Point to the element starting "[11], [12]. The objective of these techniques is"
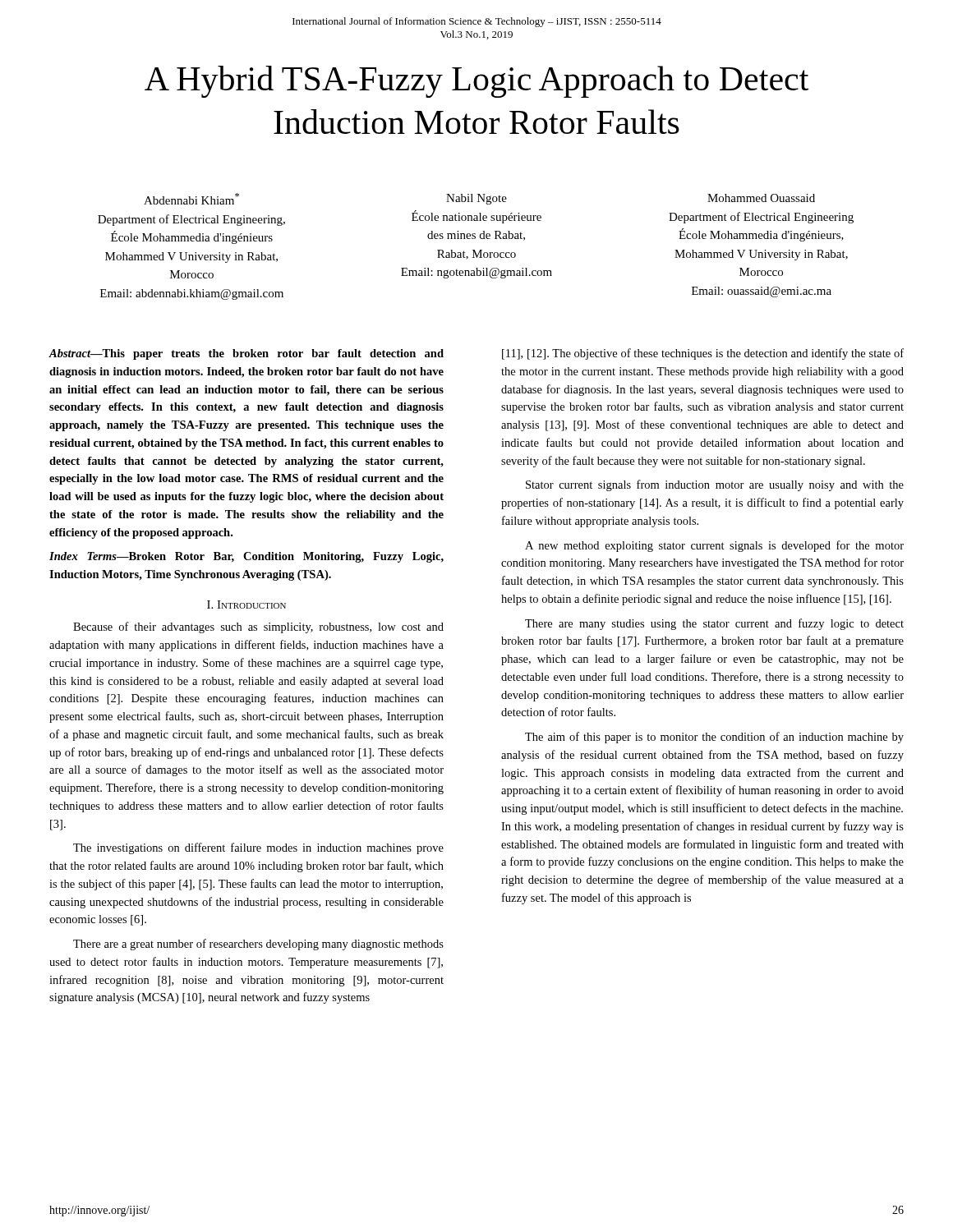This screenshot has width=953, height=1232. click(x=702, y=626)
